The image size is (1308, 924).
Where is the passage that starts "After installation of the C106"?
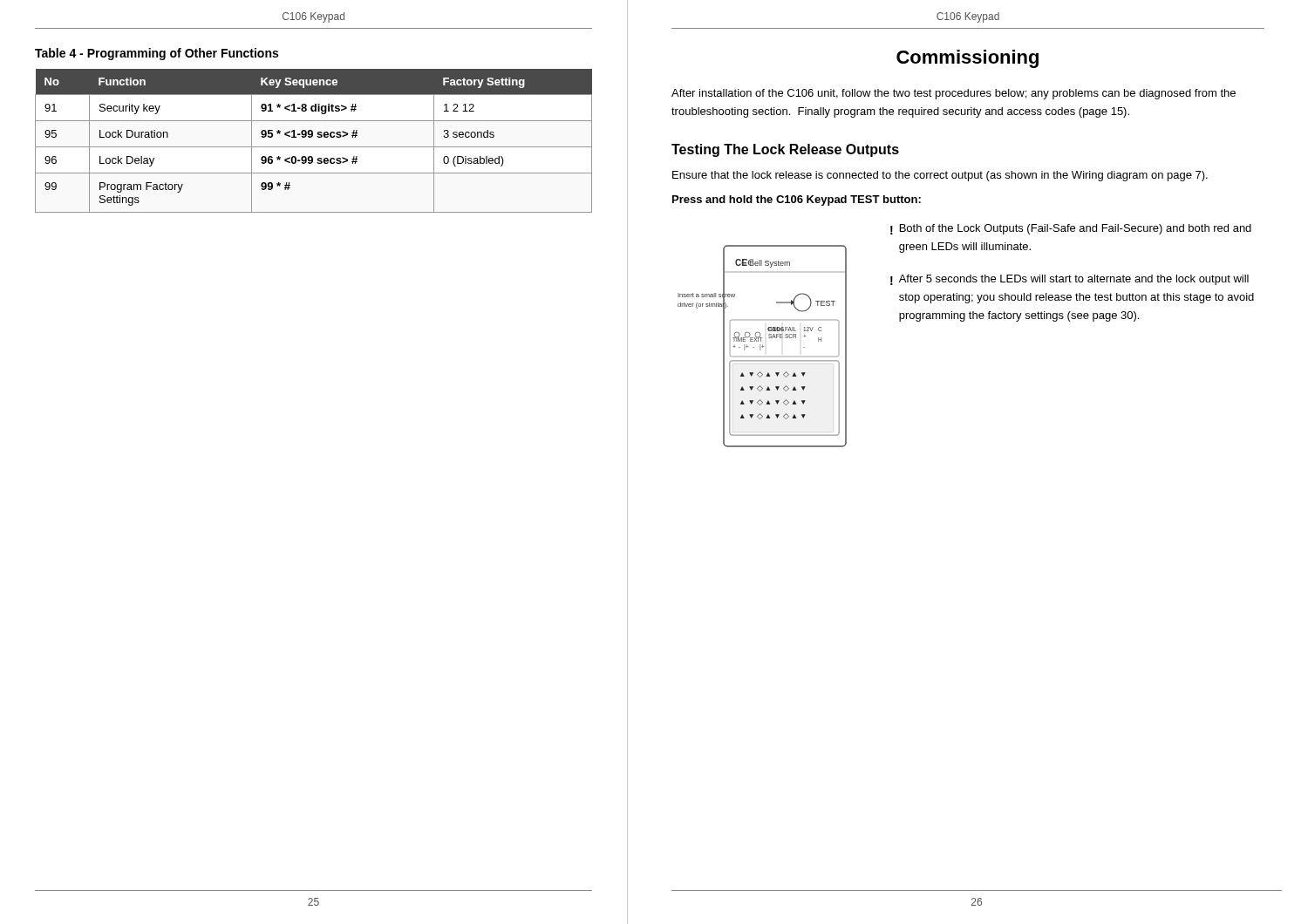(954, 102)
